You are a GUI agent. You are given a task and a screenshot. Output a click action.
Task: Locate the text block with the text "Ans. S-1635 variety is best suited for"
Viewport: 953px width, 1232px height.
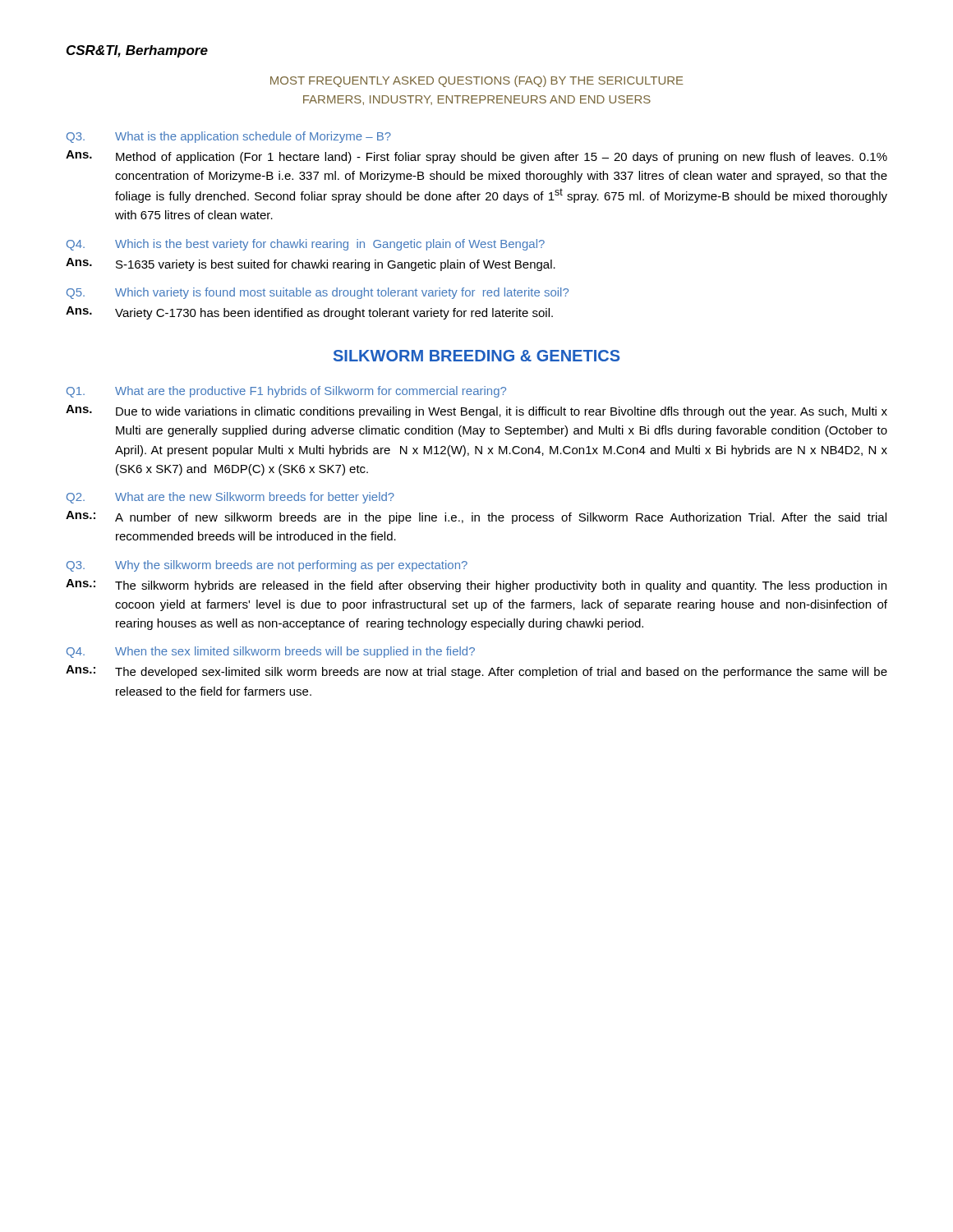[311, 264]
